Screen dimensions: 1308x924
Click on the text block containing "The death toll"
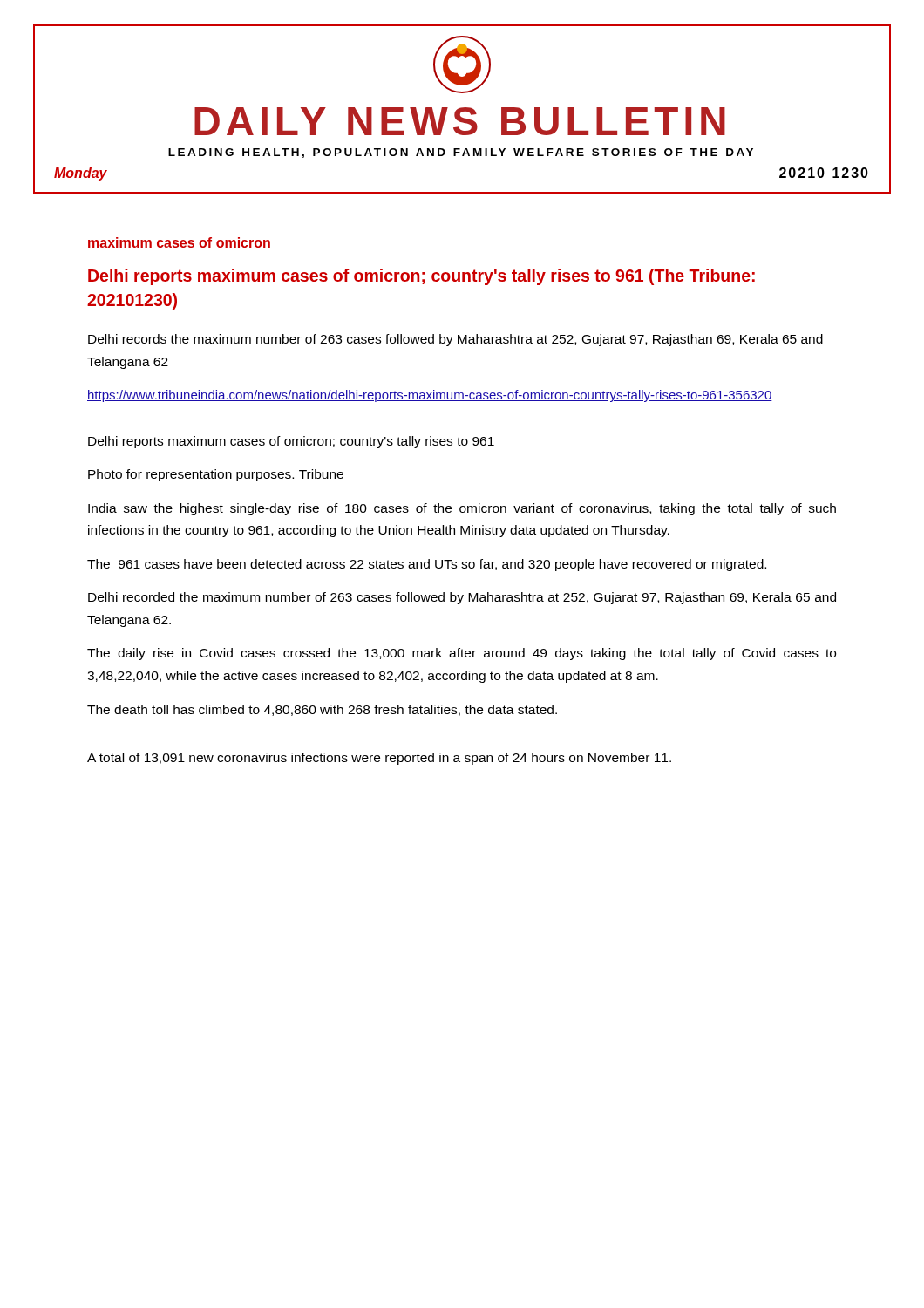[462, 709]
